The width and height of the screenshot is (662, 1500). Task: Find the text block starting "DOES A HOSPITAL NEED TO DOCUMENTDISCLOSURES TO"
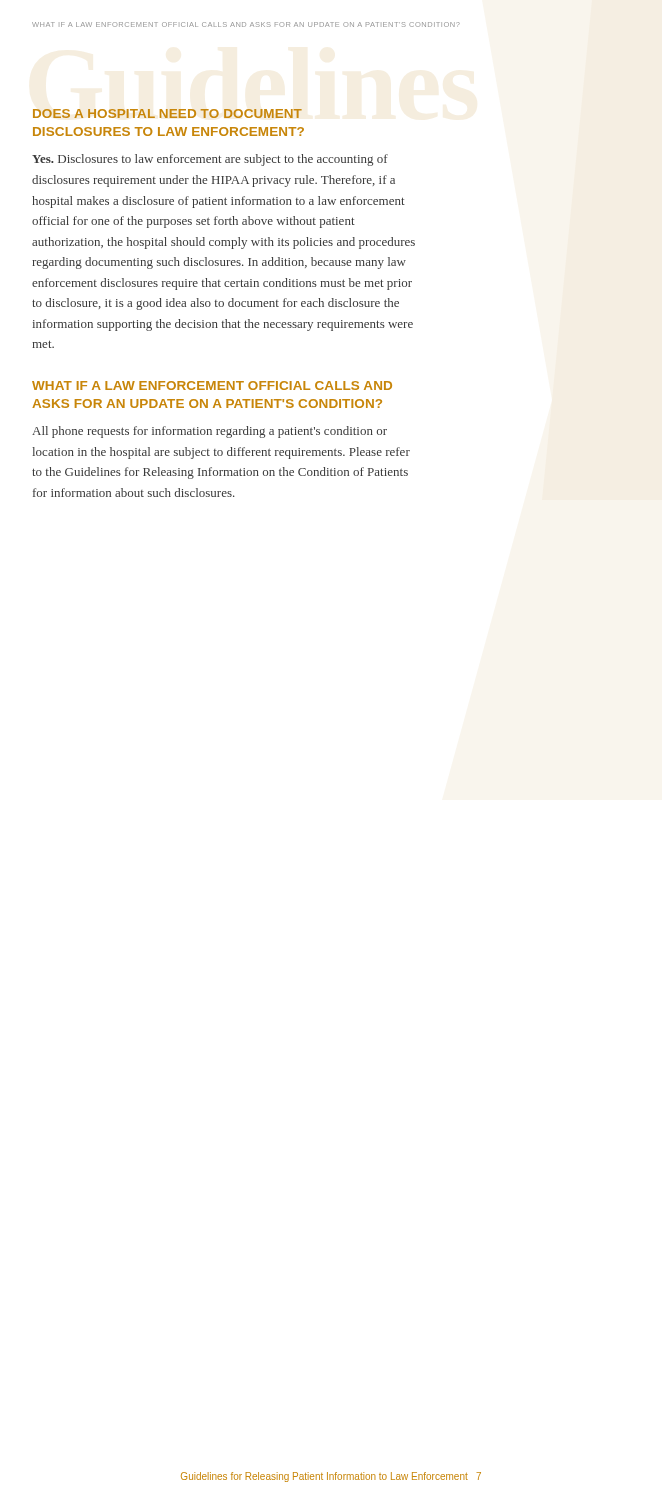click(168, 123)
